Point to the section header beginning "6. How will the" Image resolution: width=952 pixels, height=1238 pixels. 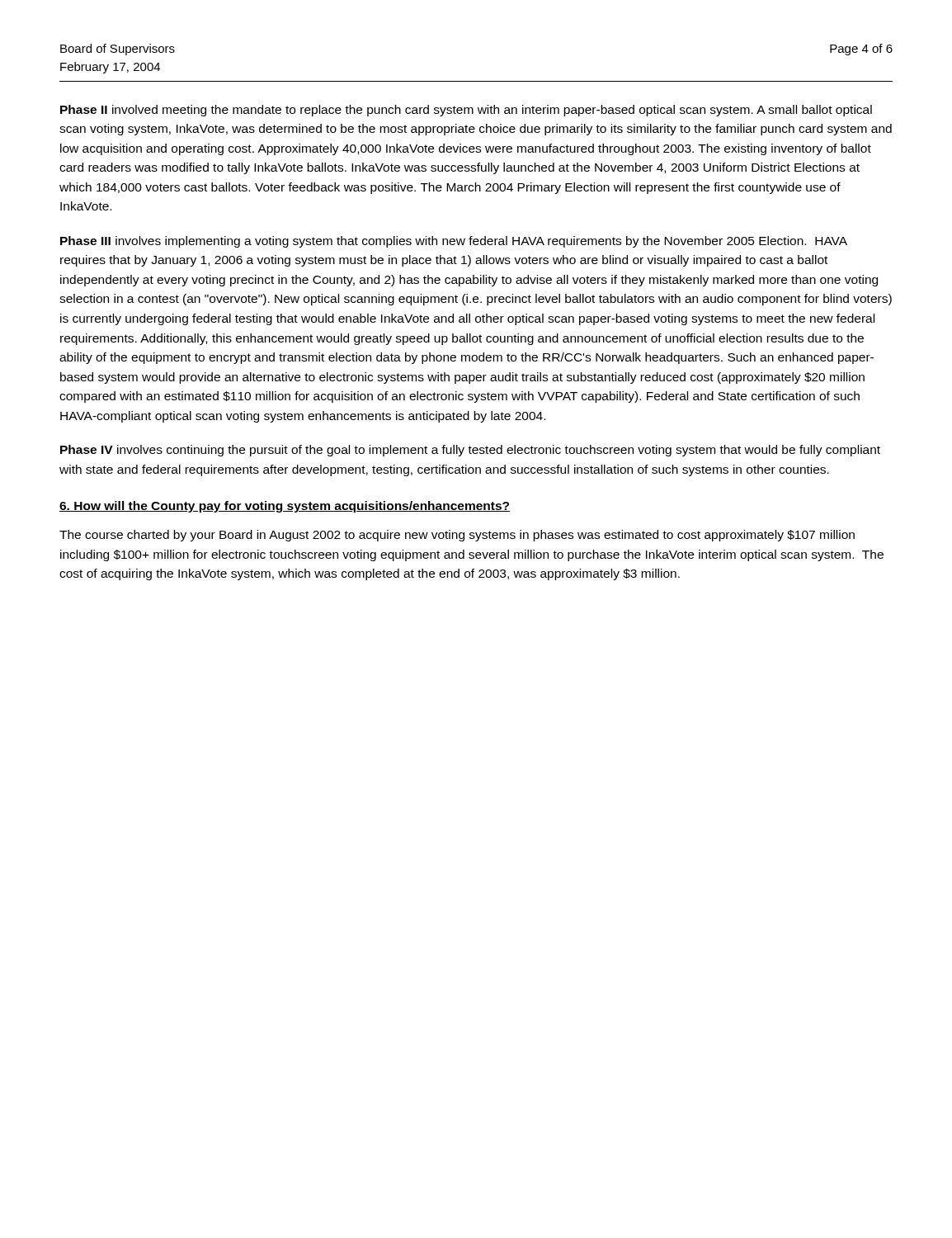[x=285, y=506]
